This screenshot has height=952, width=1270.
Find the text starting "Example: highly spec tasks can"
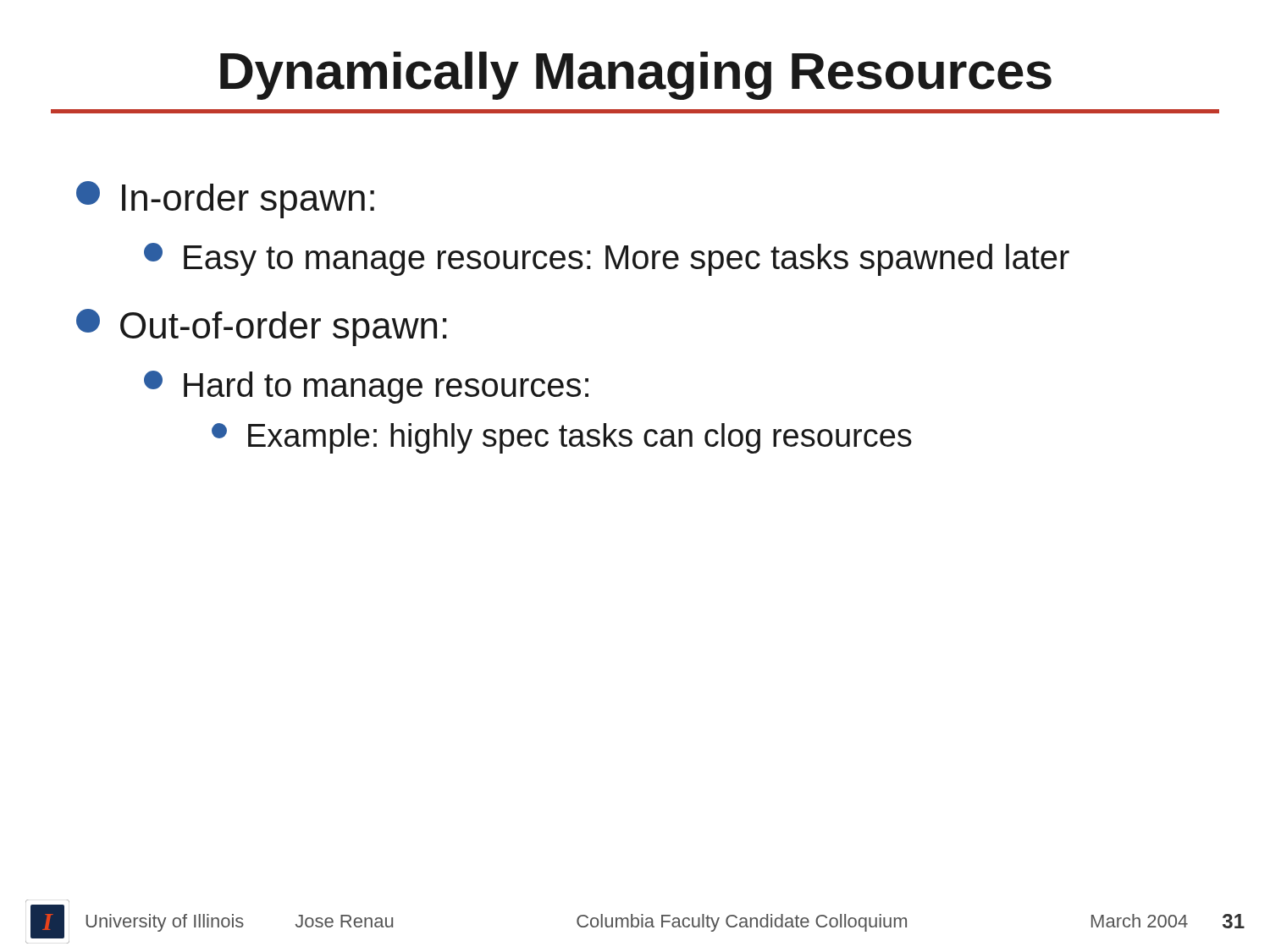click(562, 436)
